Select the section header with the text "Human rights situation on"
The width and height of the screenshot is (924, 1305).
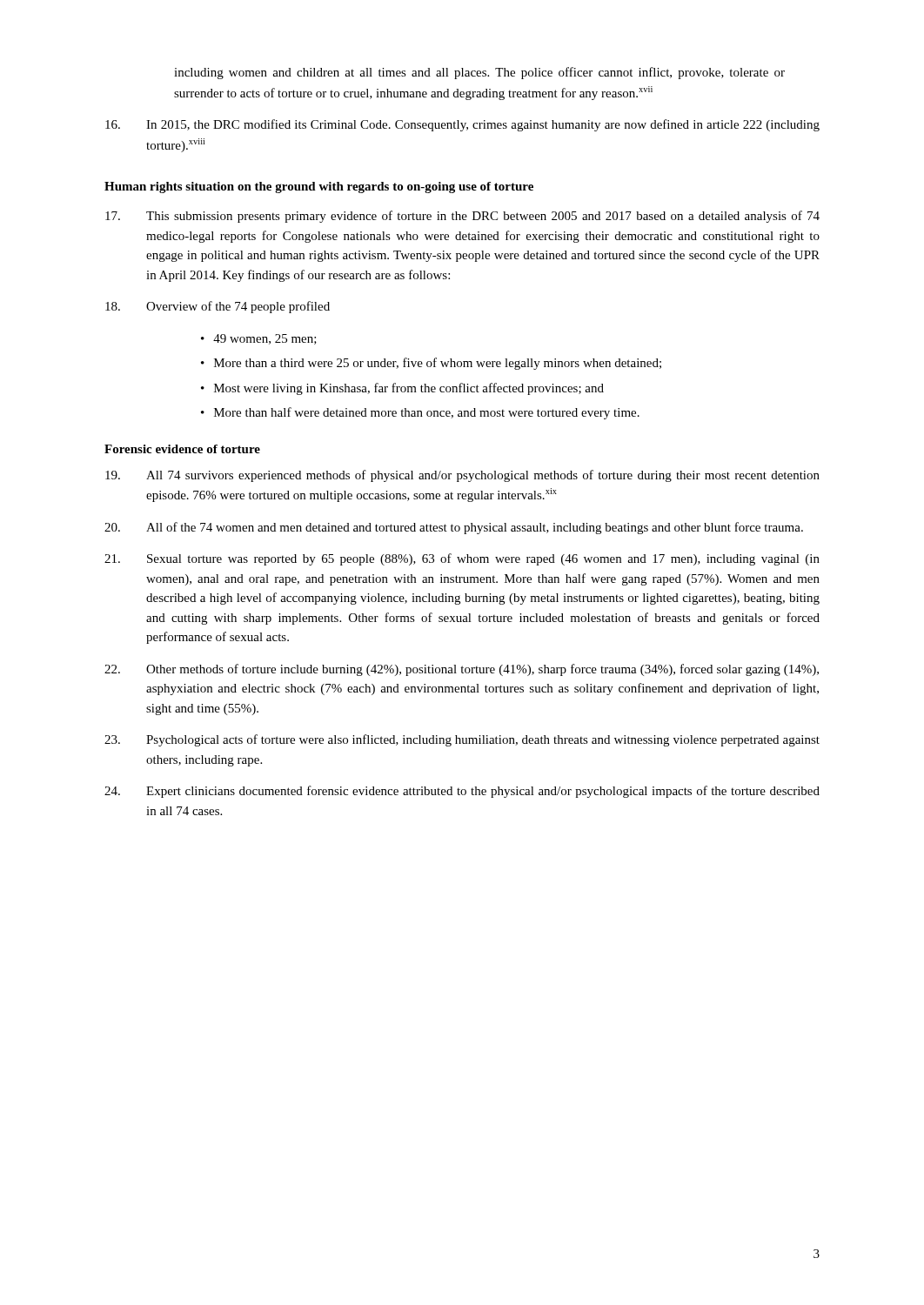click(x=319, y=186)
